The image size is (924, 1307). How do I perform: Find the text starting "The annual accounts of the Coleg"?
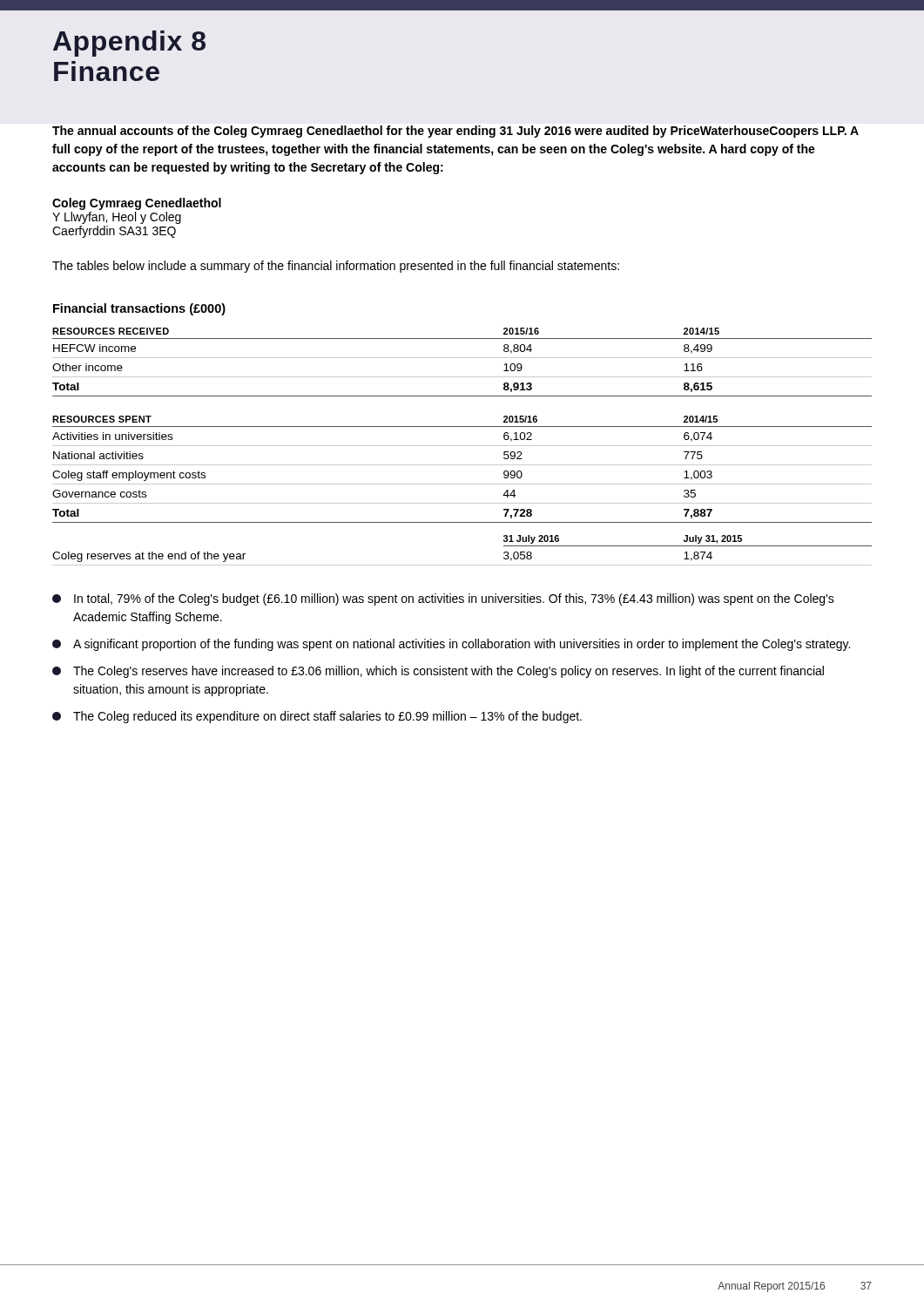[x=455, y=149]
